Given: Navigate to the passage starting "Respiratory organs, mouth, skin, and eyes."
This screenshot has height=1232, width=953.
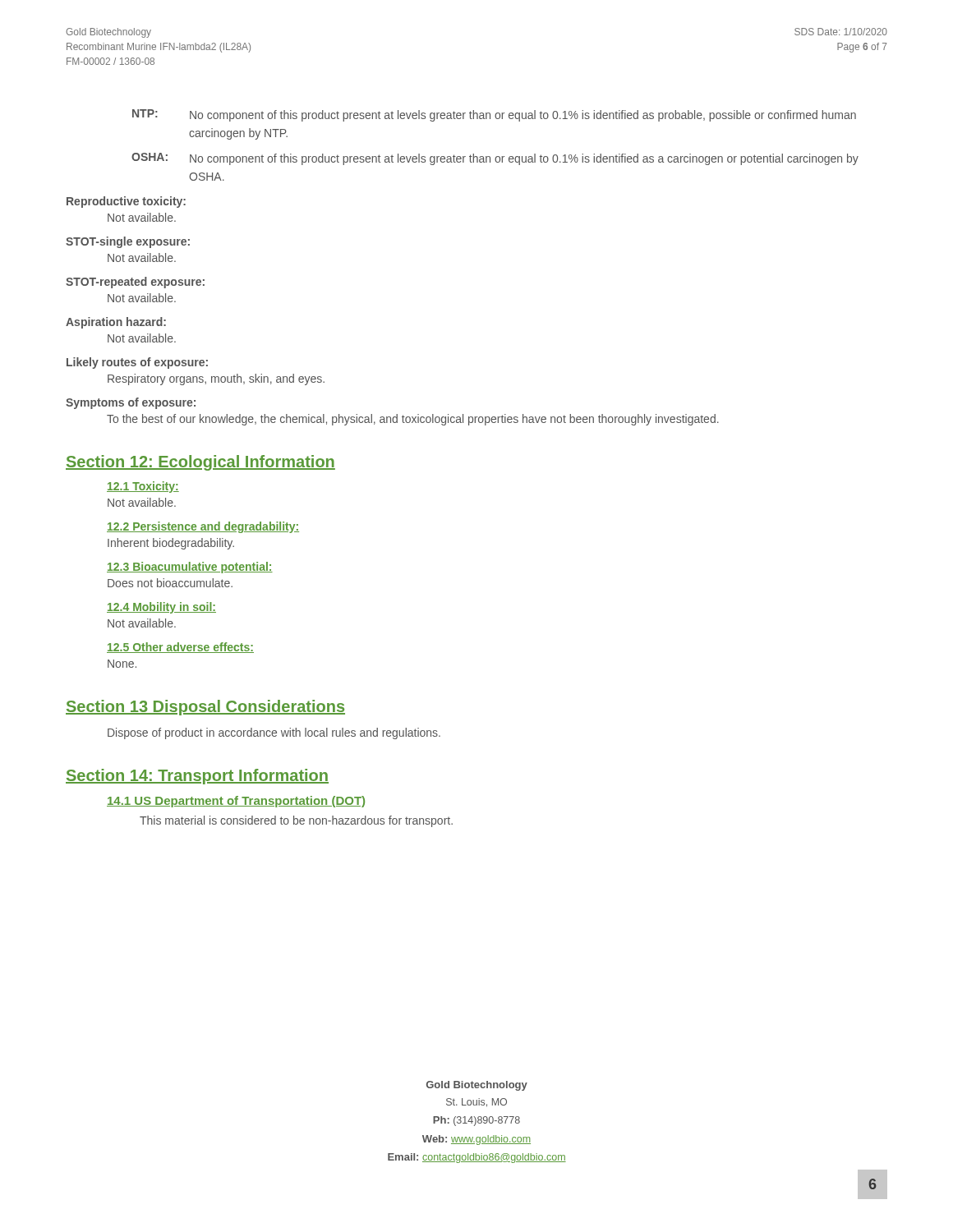Looking at the screenshot, I should (x=216, y=378).
